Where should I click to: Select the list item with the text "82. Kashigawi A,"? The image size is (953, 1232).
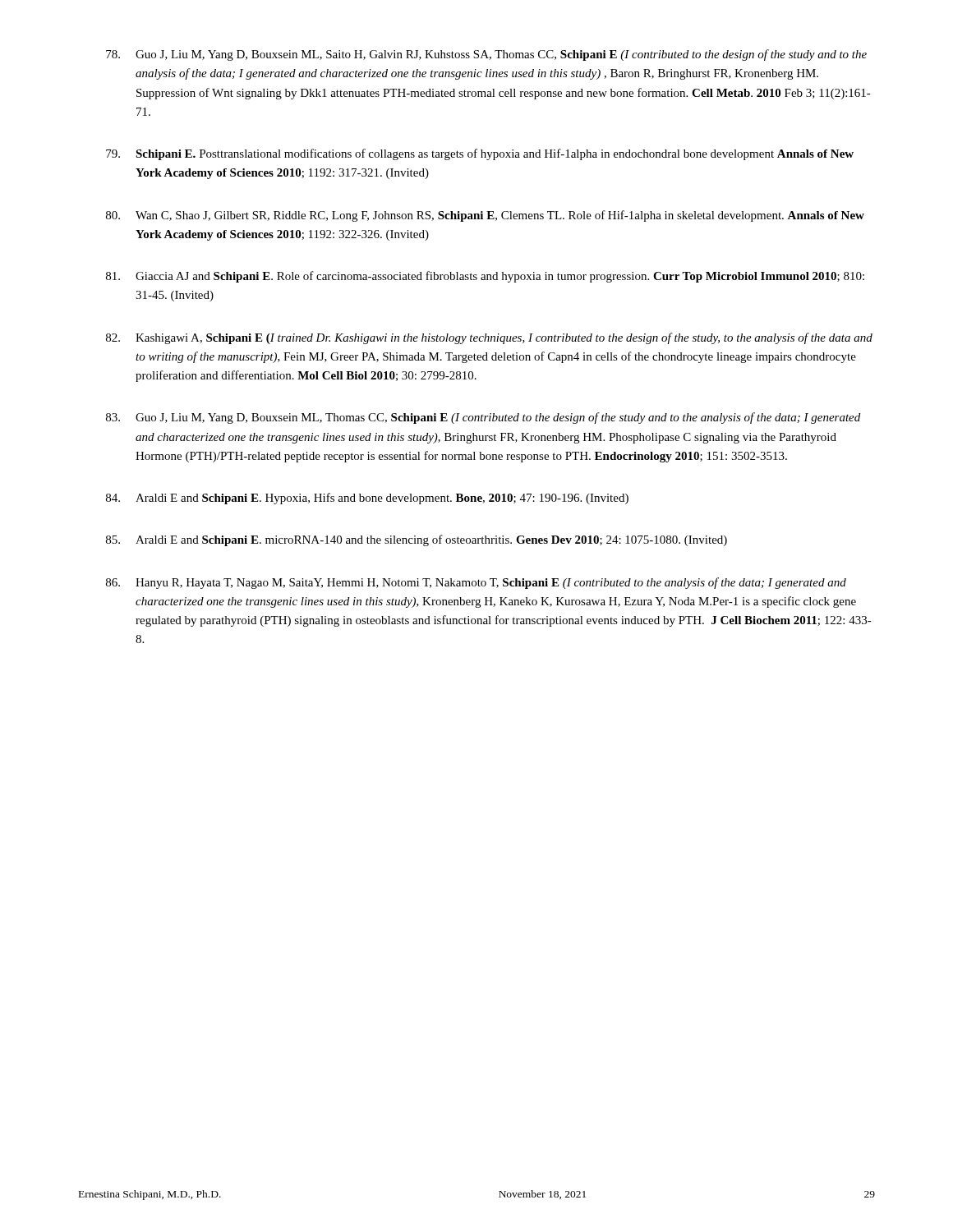coord(476,357)
